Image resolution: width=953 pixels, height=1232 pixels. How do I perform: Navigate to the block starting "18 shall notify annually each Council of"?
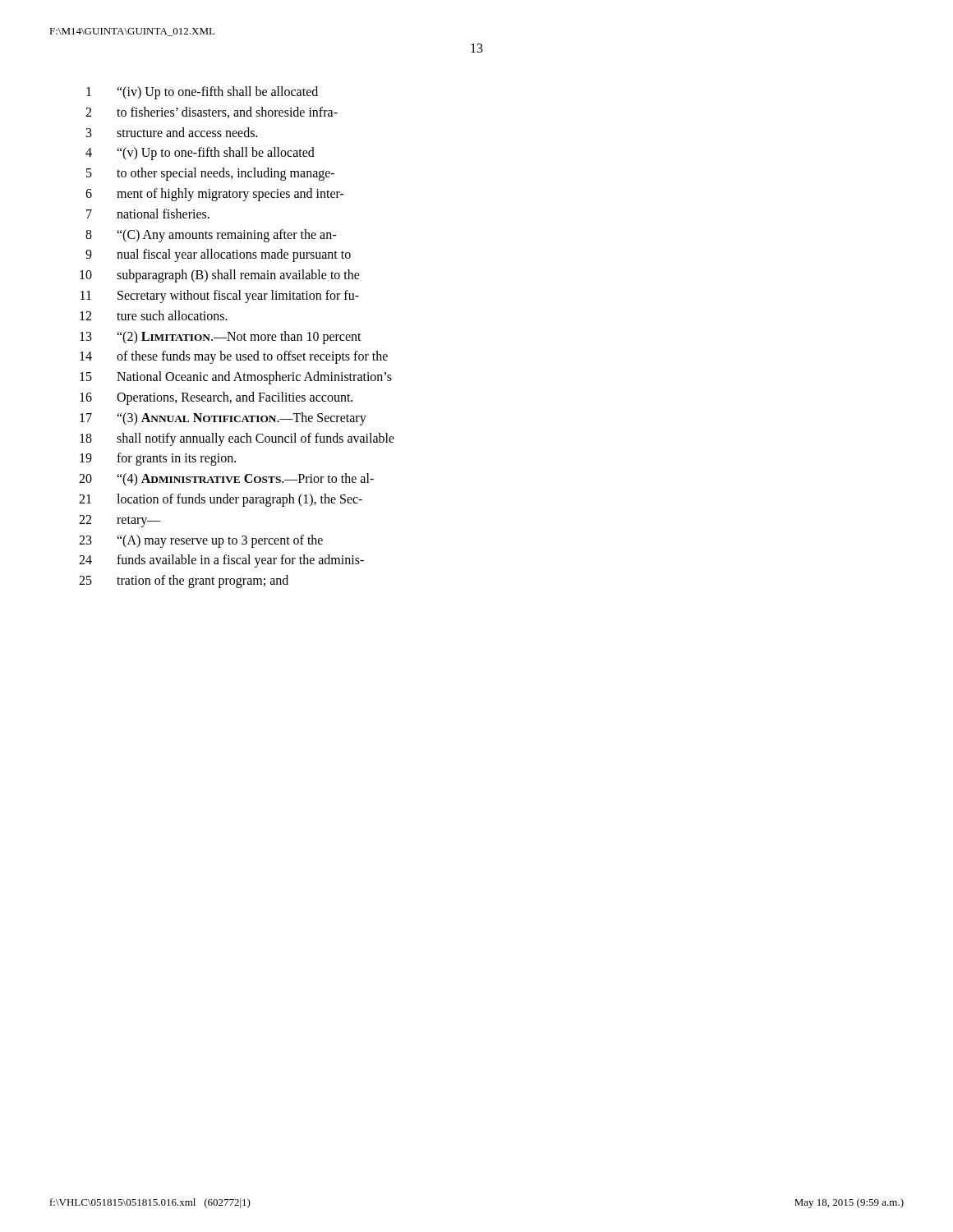tap(237, 439)
